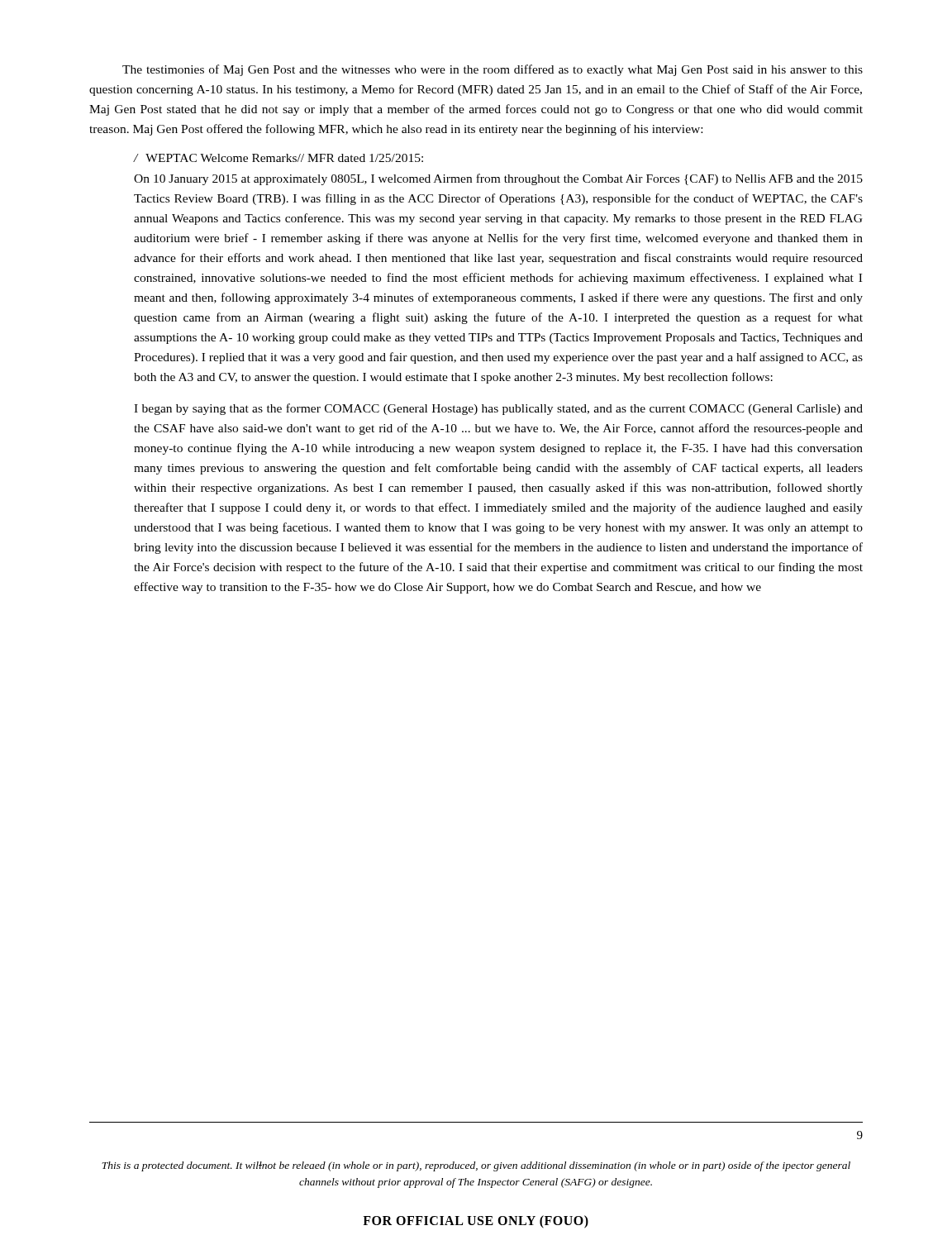952x1240 pixels.
Task: Find the text block starting "The testimonies of Maj Gen Post and"
Action: 476,99
